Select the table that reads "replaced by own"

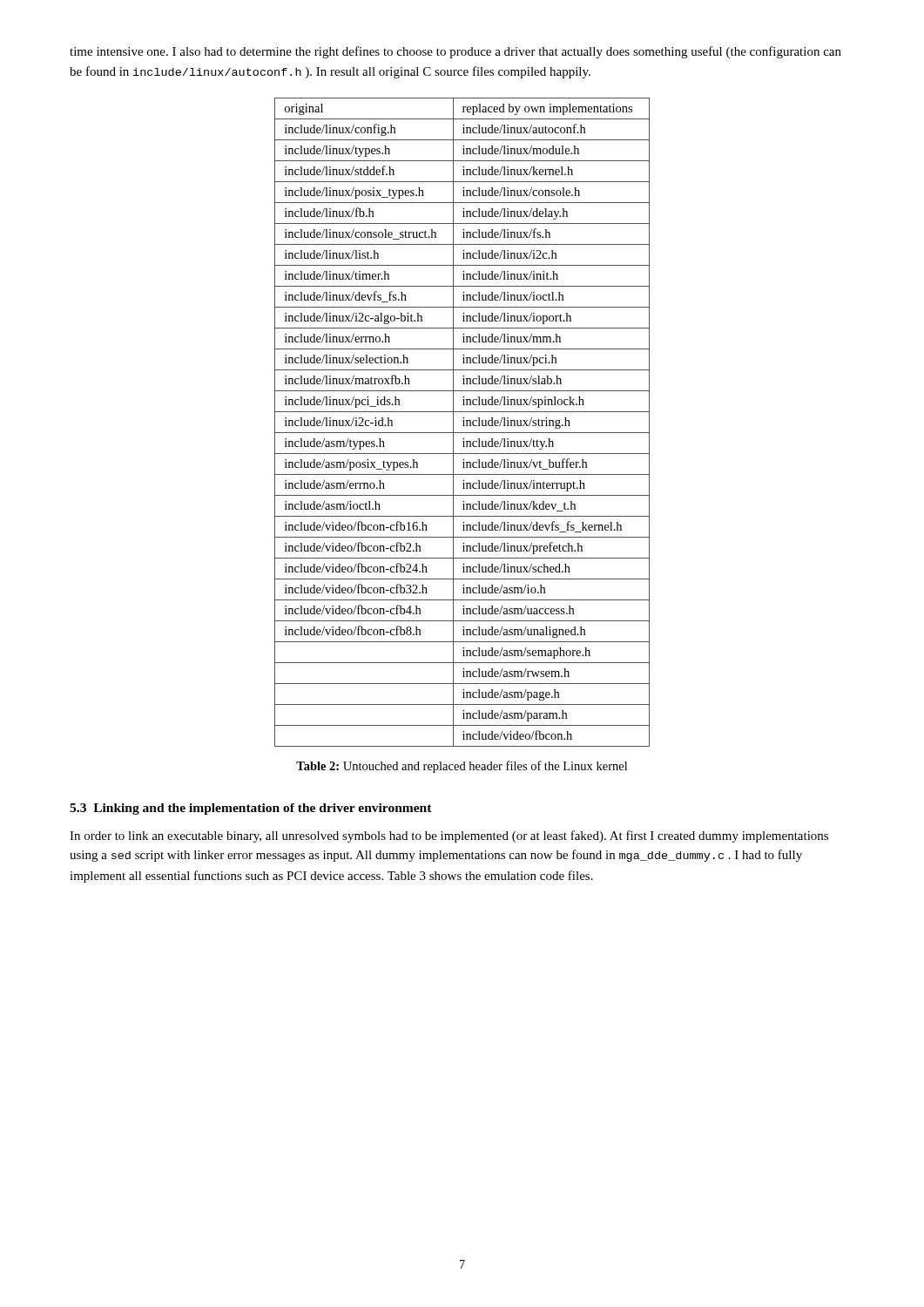coord(462,422)
